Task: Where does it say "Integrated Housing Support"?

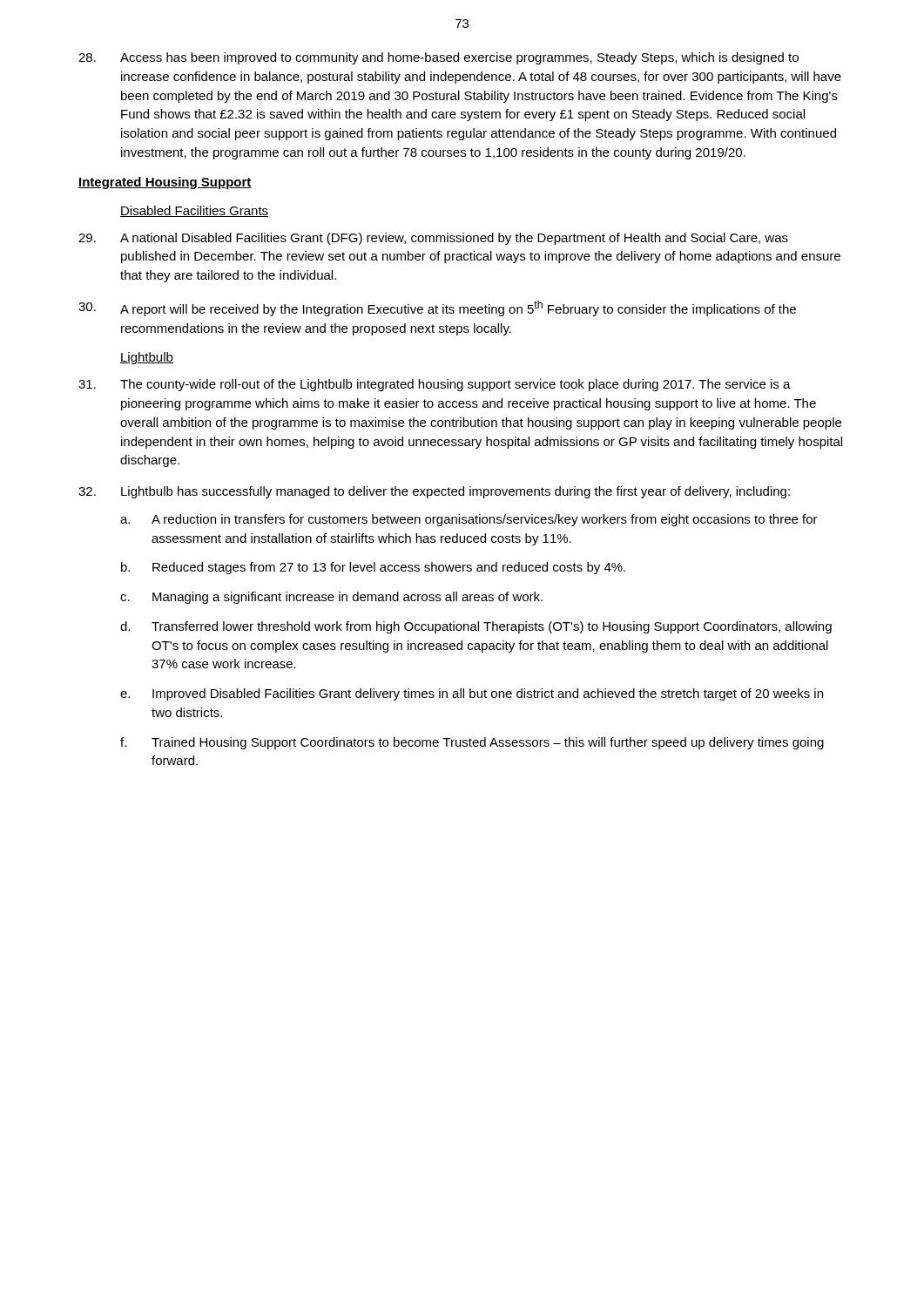Action: tap(165, 181)
